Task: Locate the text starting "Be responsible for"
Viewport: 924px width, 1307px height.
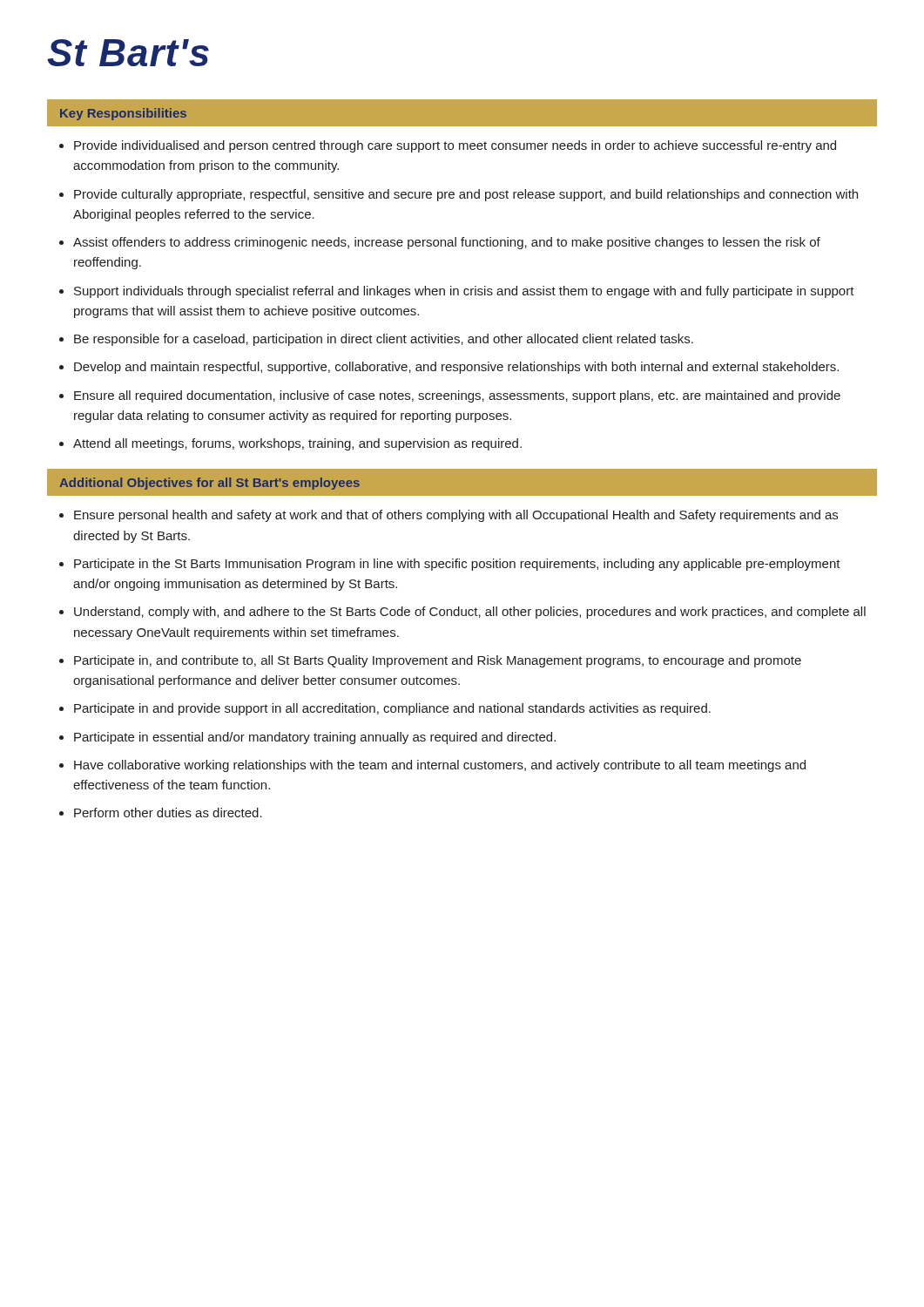Action: 384,339
